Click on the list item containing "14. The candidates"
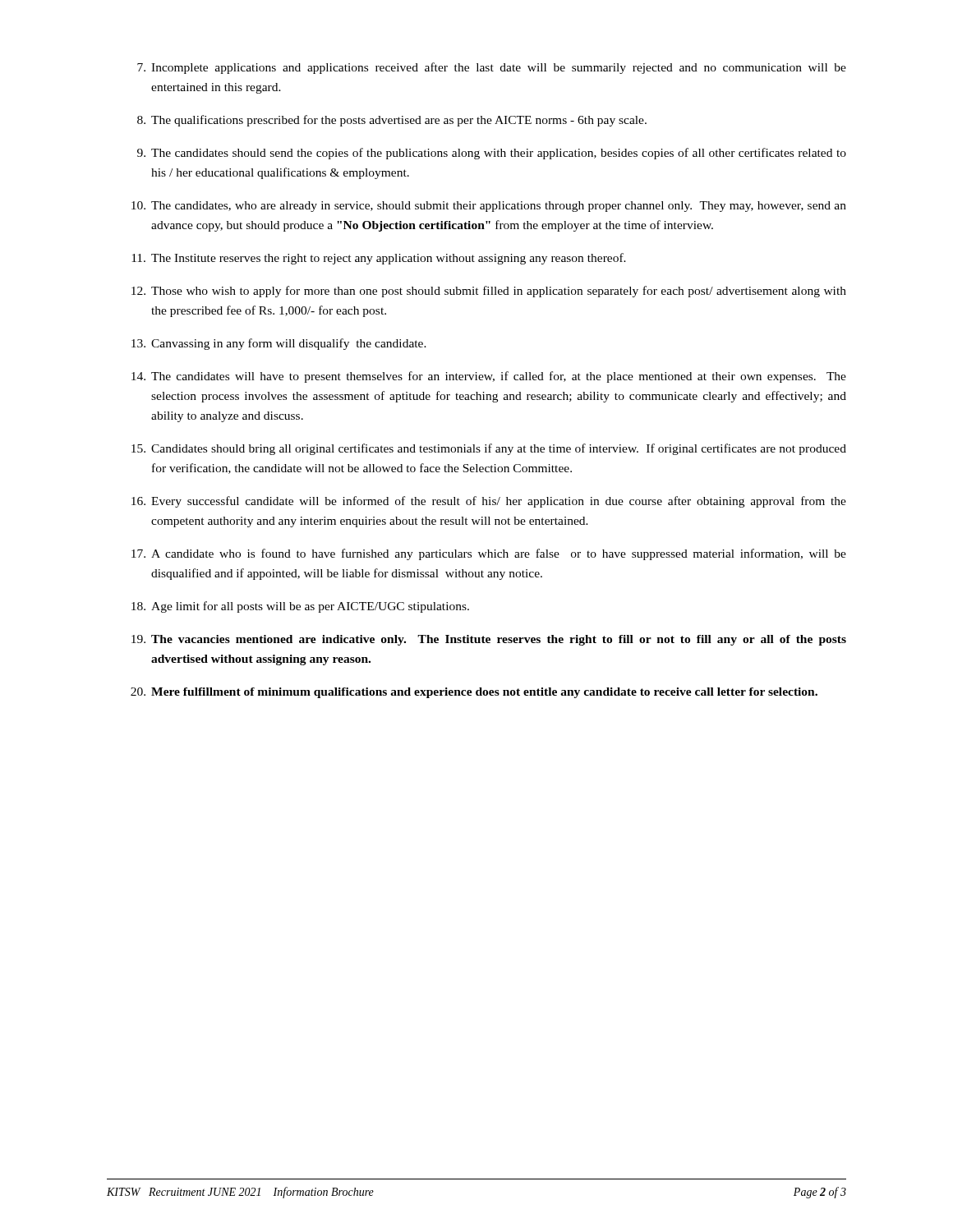The height and width of the screenshot is (1232, 953). [x=476, y=396]
